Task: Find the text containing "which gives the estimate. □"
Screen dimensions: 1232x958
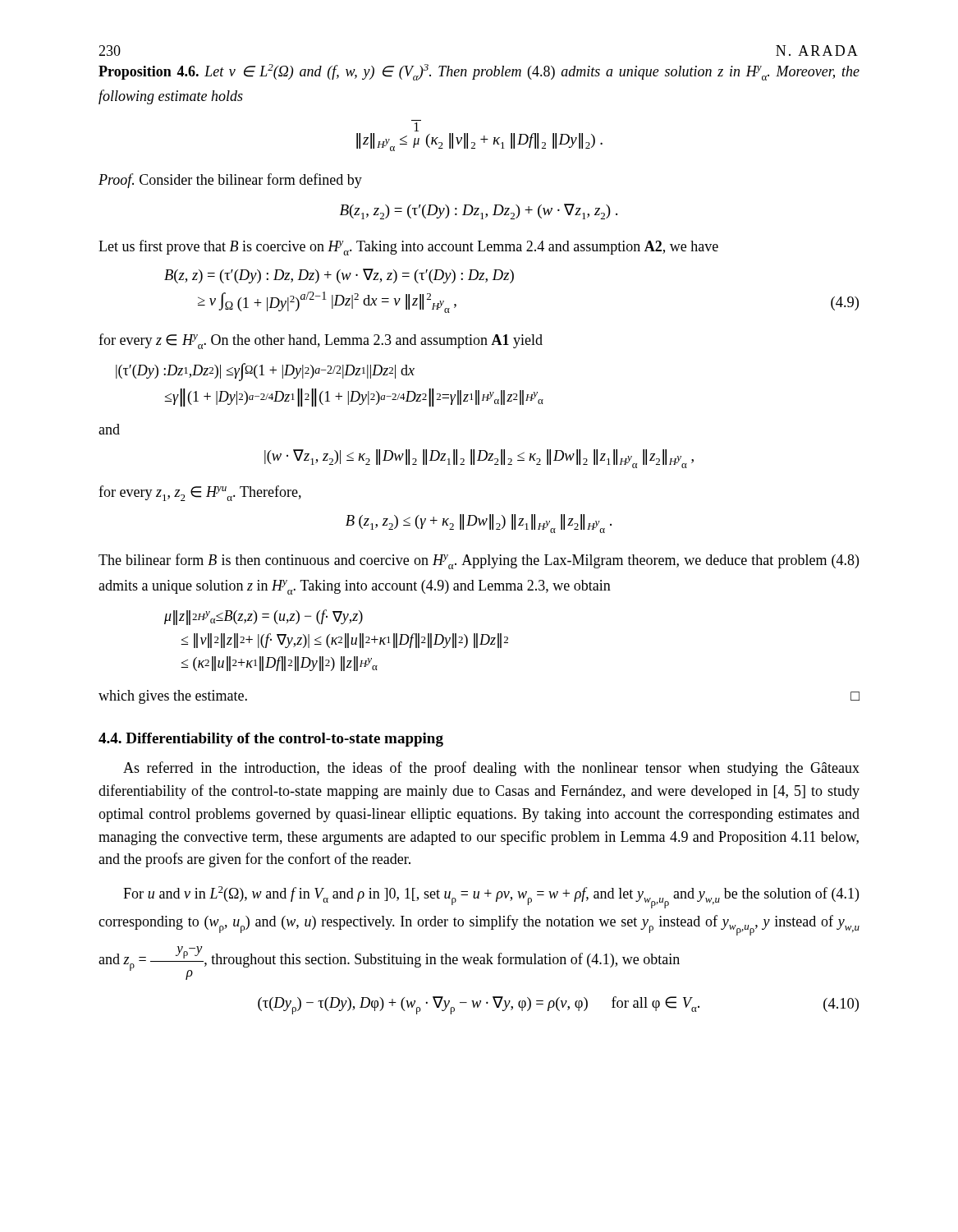Action: point(166,697)
